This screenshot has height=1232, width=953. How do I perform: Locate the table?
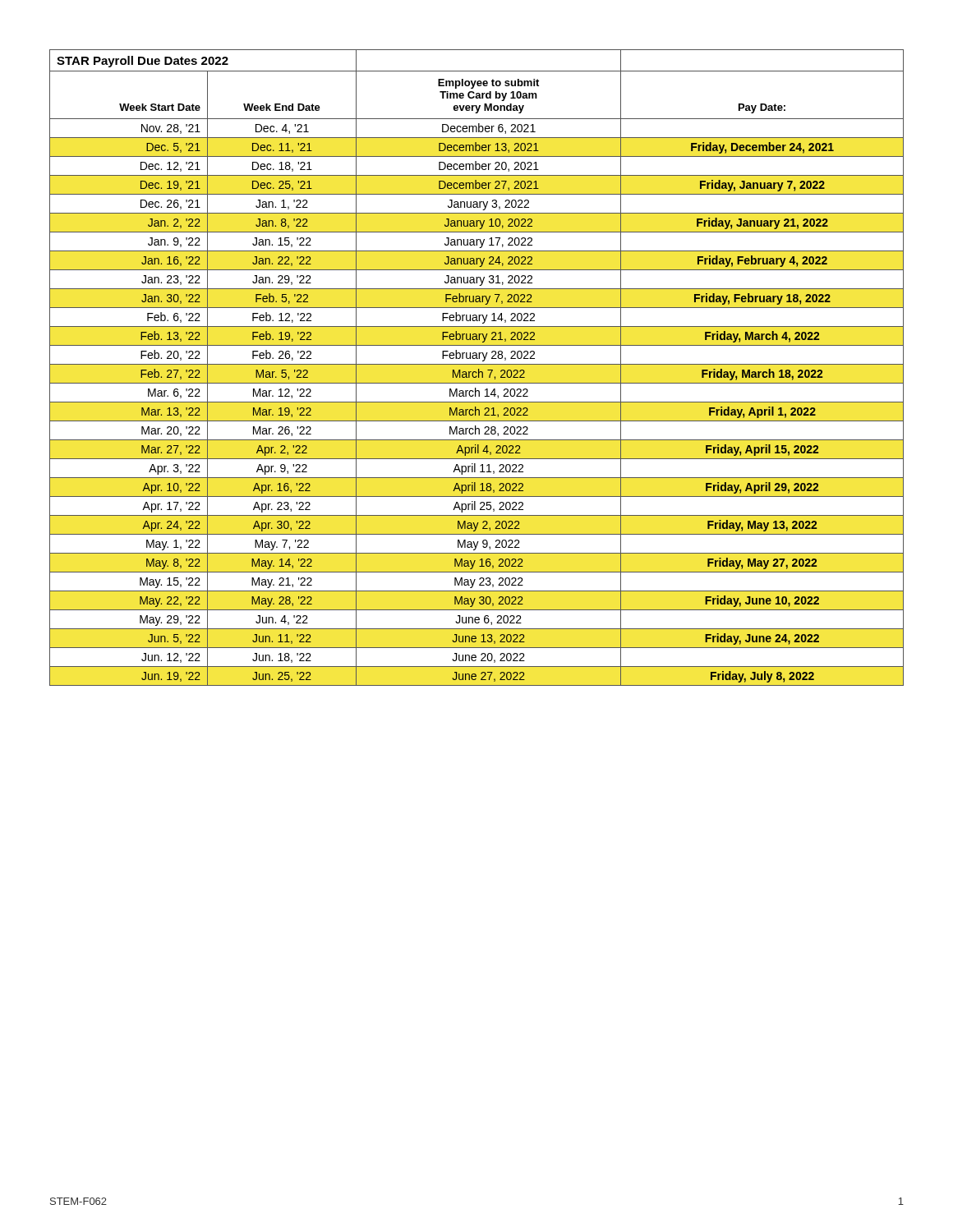tap(476, 368)
